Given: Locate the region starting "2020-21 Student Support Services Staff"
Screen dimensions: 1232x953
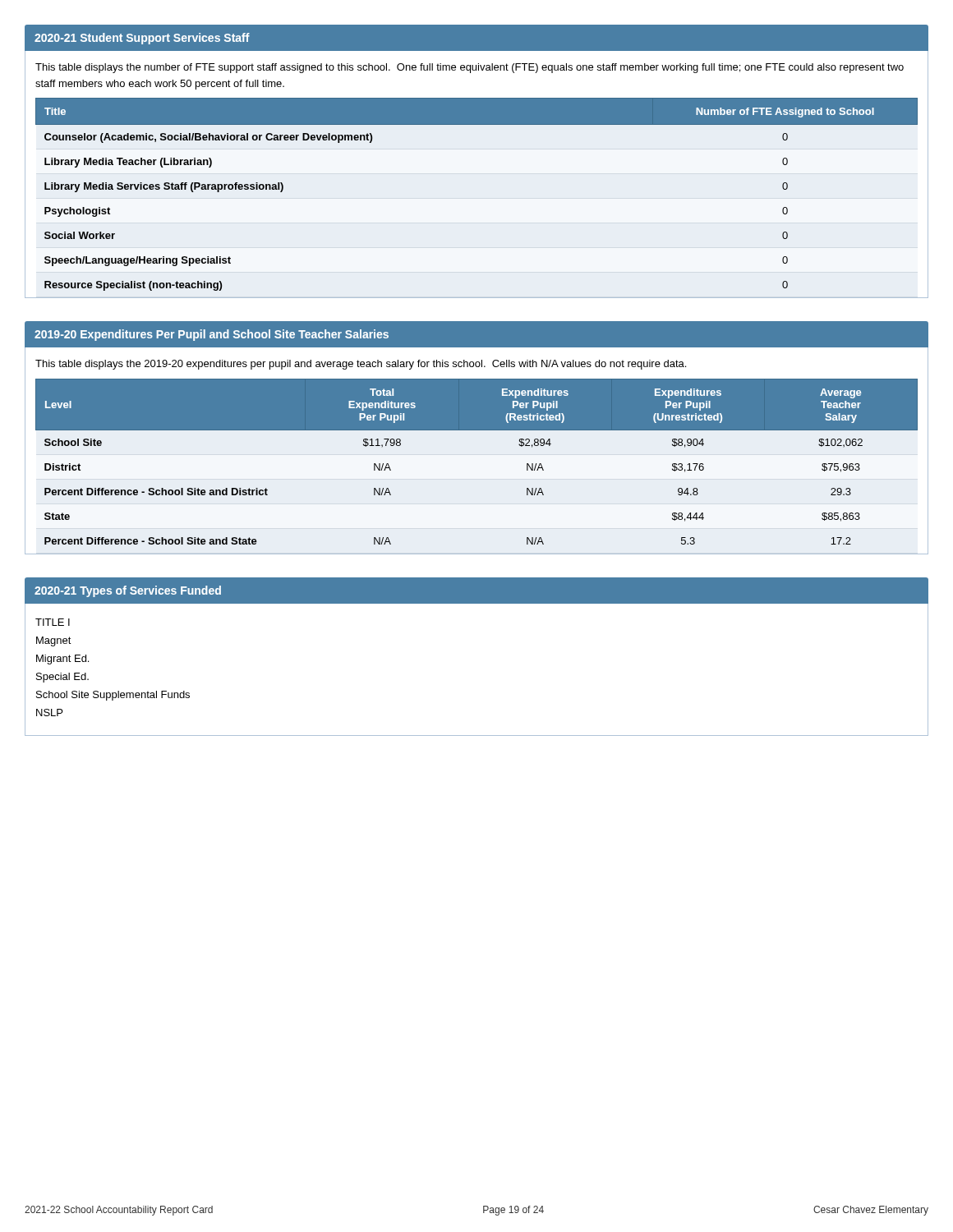Looking at the screenshot, I should click(142, 39).
